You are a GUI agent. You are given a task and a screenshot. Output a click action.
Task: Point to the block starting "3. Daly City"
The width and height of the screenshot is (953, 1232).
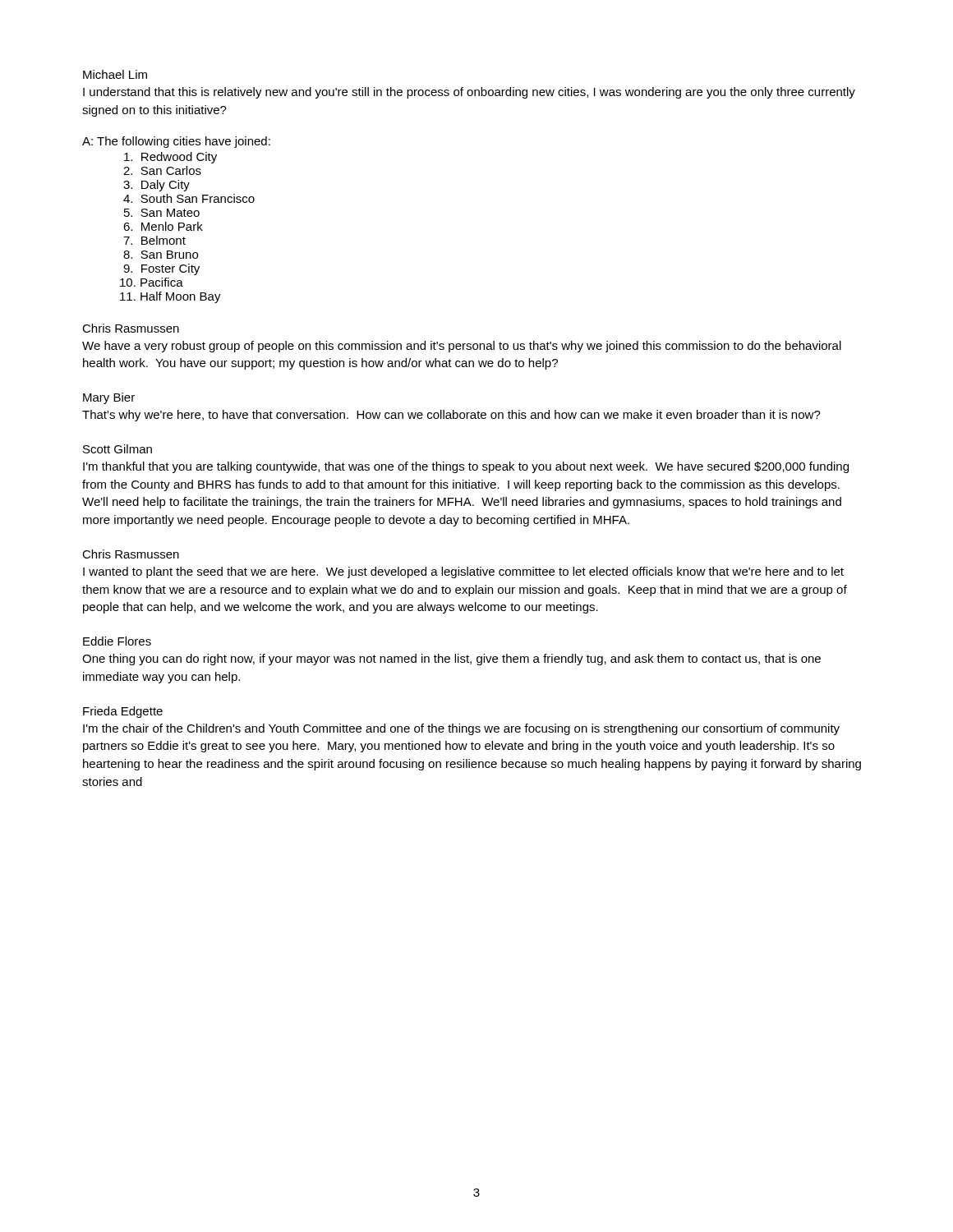[156, 184]
